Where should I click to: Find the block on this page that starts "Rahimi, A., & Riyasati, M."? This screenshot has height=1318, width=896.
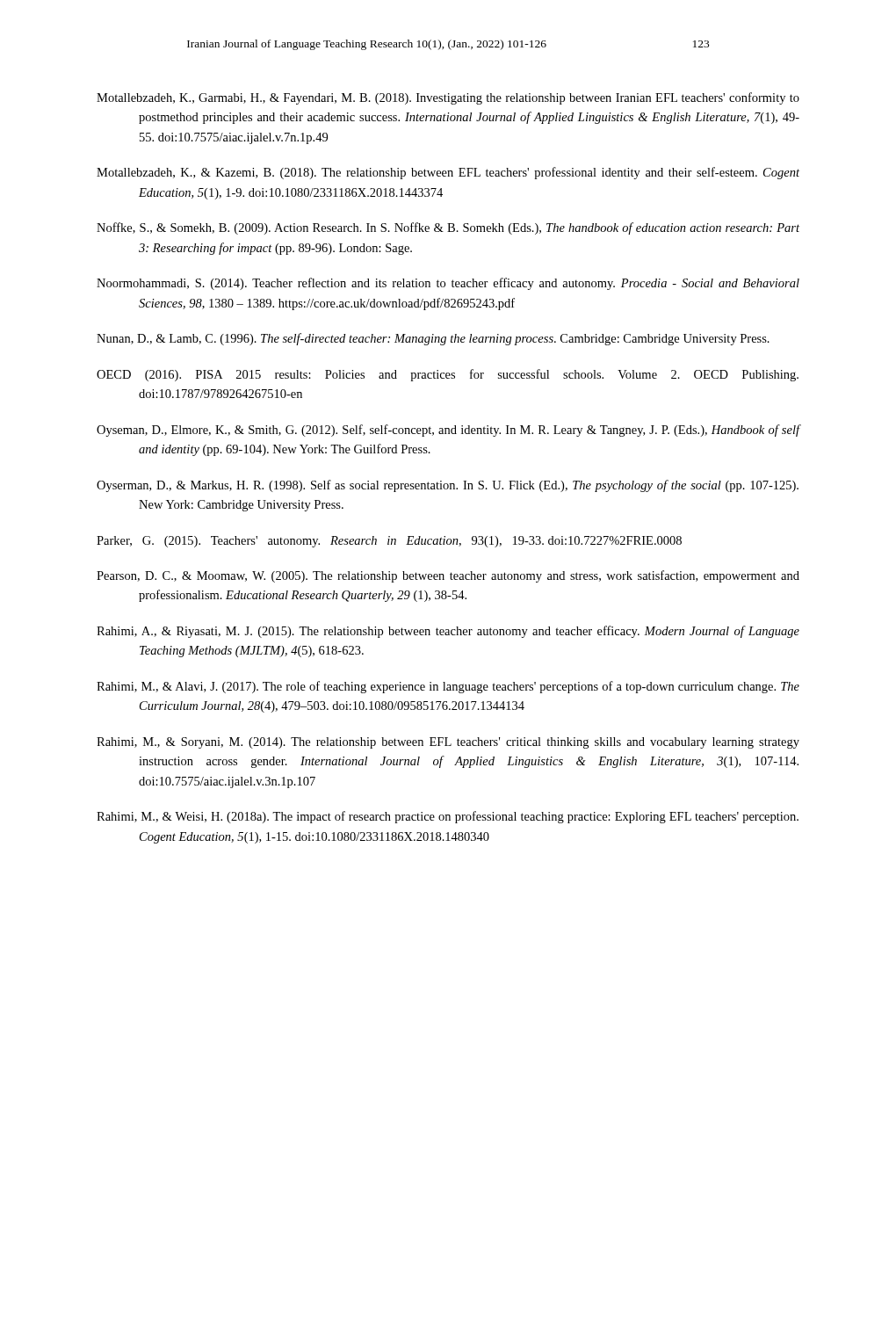(469, 641)
